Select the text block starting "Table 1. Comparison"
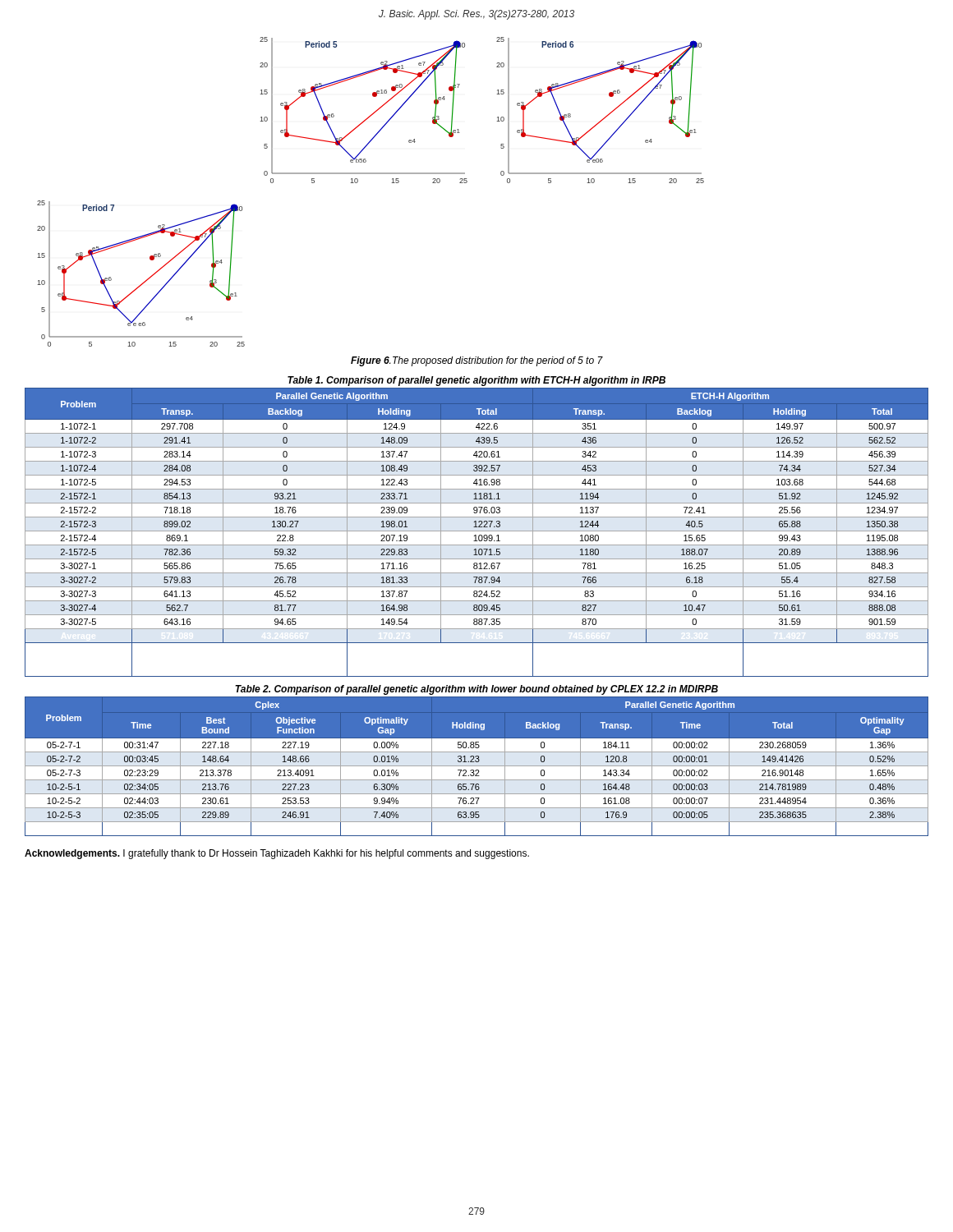Image resolution: width=953 pixels, height=1232 pixels. coord(476,380)
